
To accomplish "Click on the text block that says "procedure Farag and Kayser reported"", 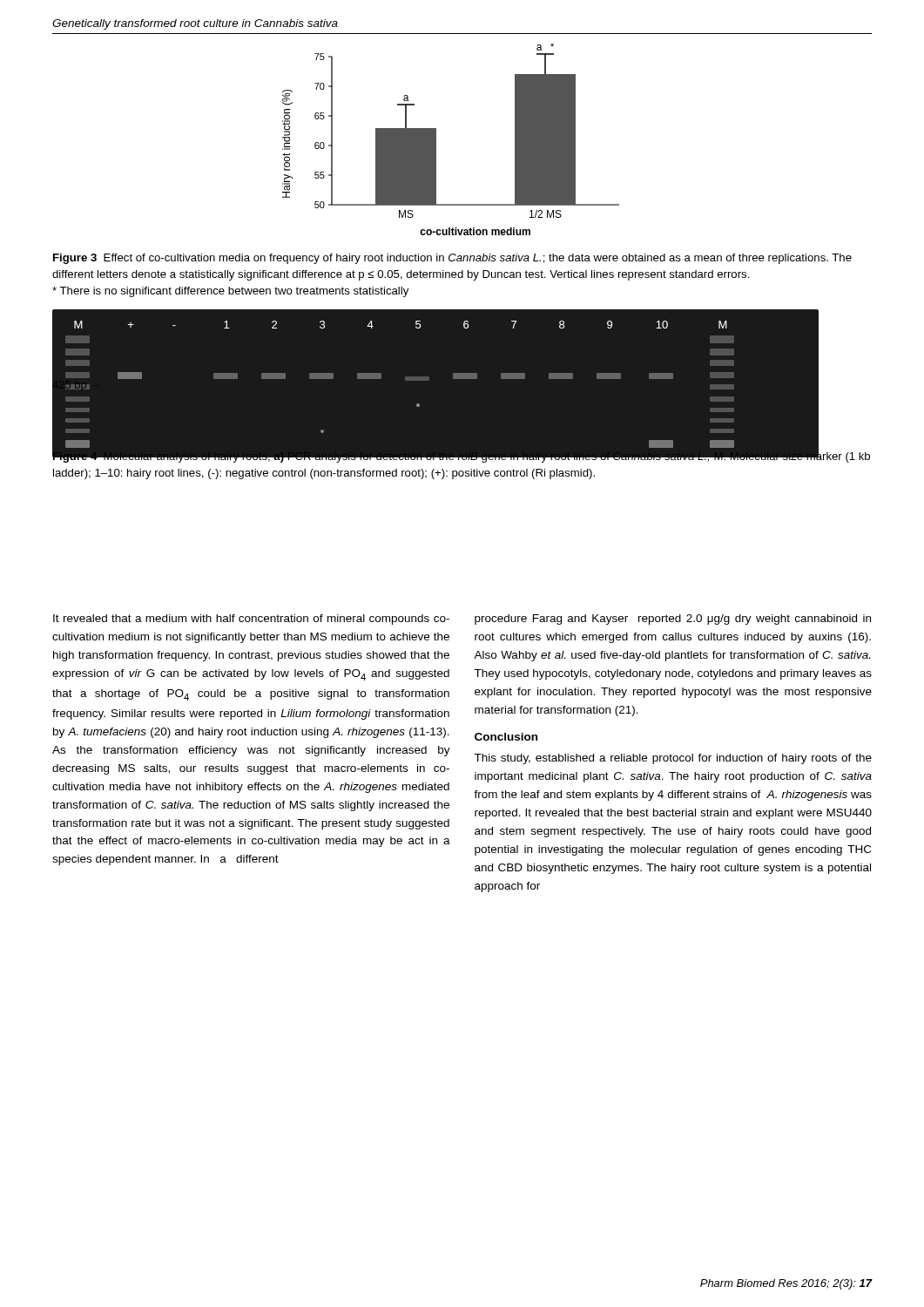I will tap(673, 753).
